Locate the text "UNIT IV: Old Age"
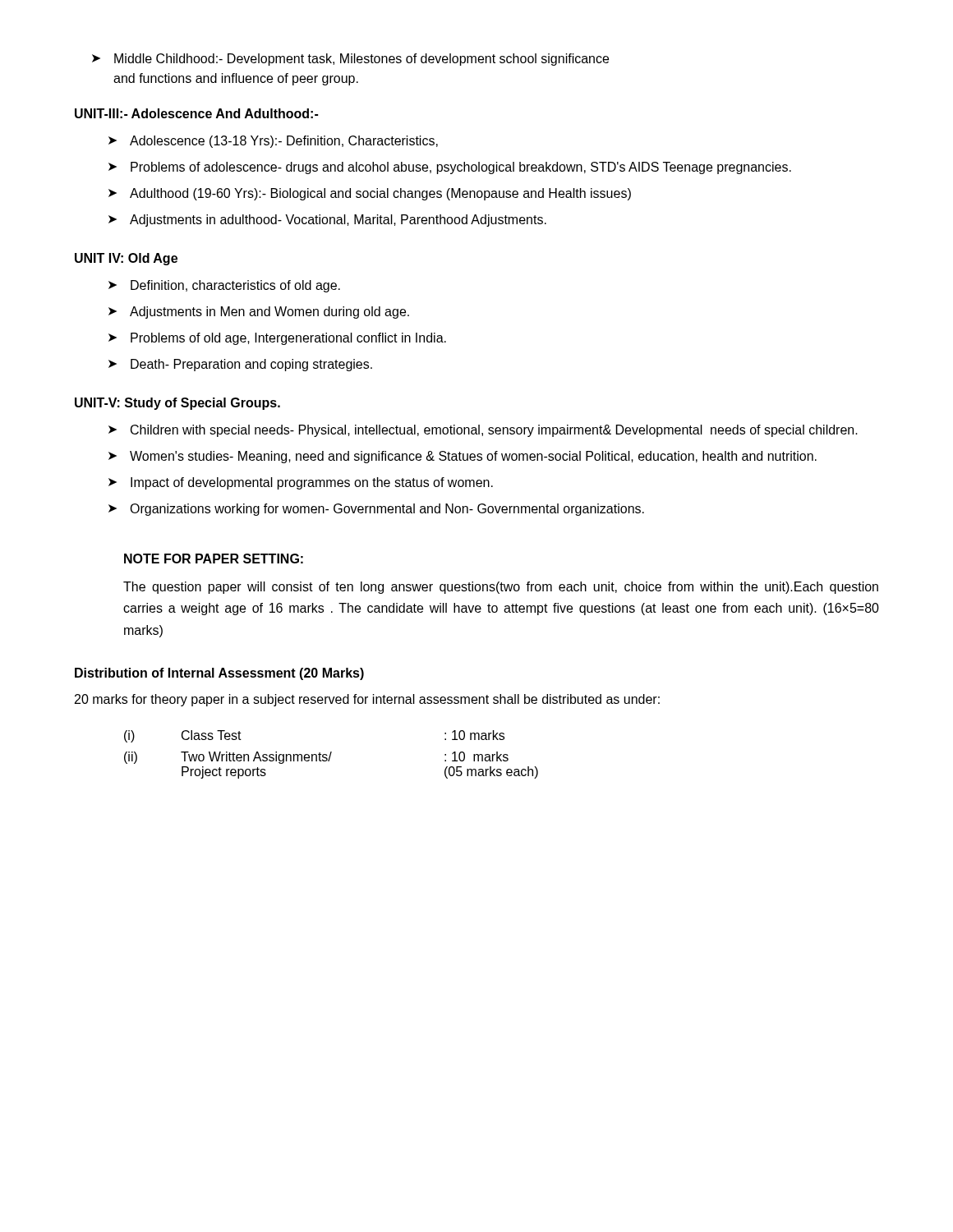This screenshot has width=953, height=1232. pyautogui.click(x=126, y=258)
